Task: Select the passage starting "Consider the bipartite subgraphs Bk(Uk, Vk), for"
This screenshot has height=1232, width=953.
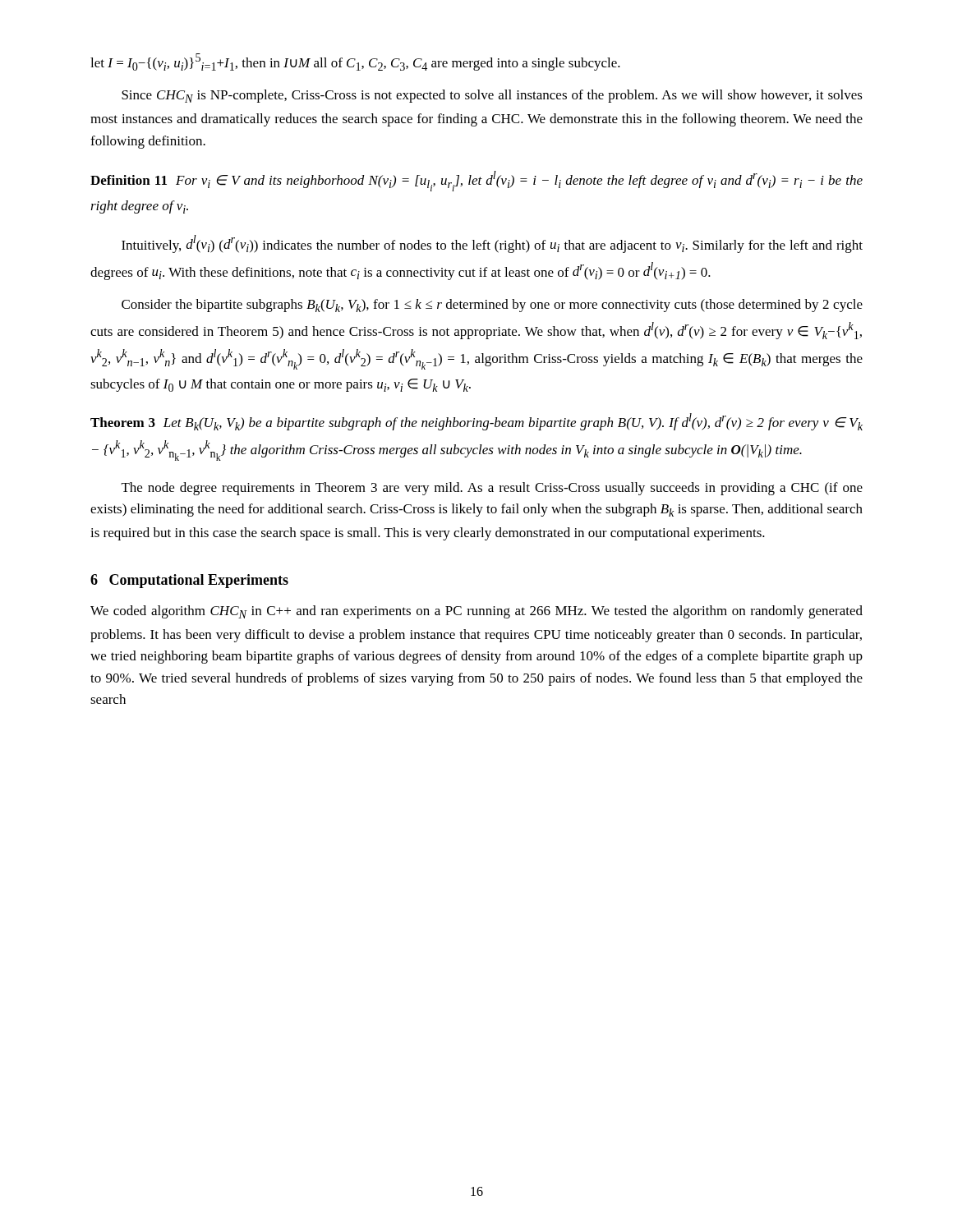Action: point(476,346)
